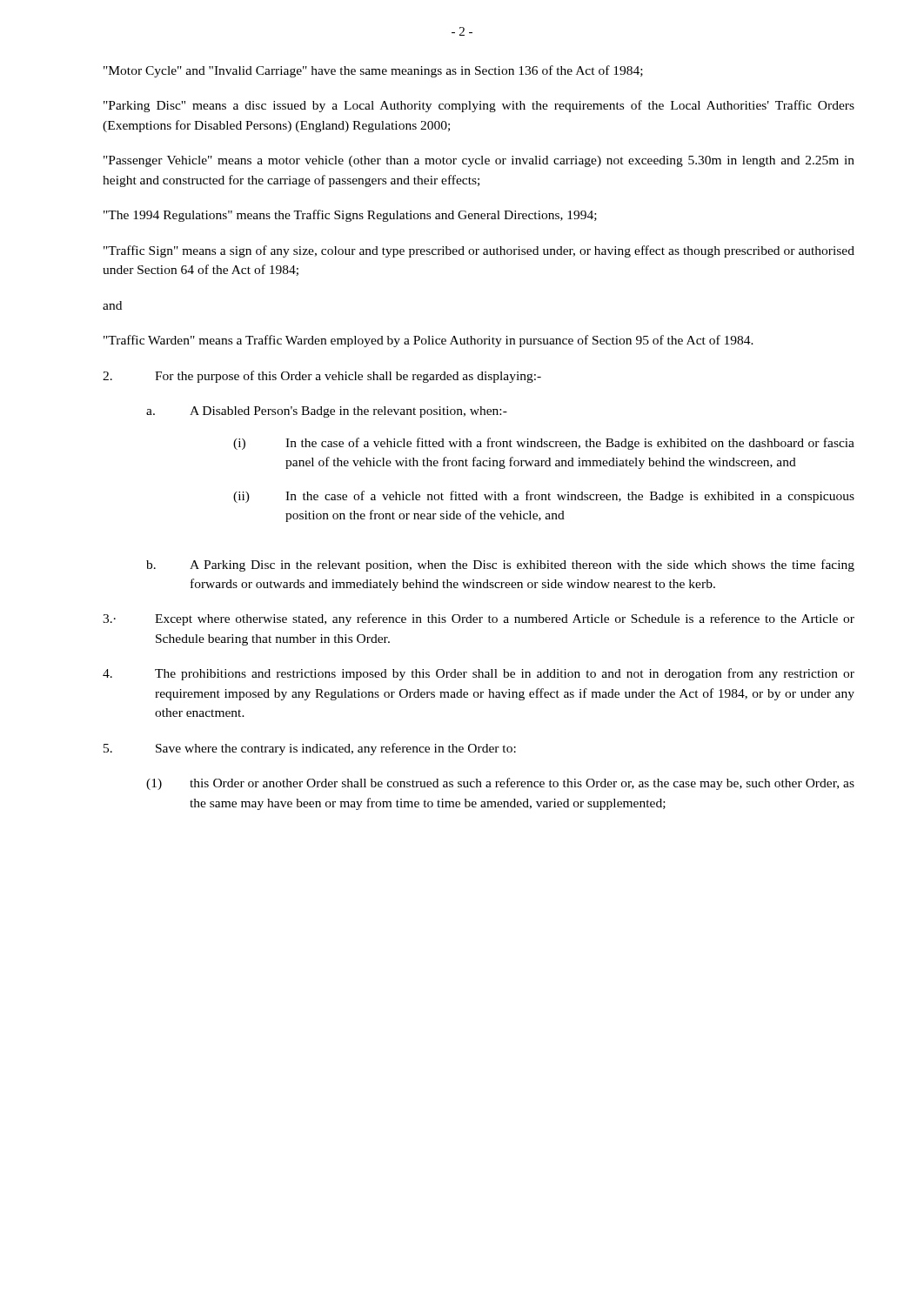Viewport: 924px width, 1305px height.
Task: Select the text block starting ""Parking Disc" means"
Action: tap(479, 115)
